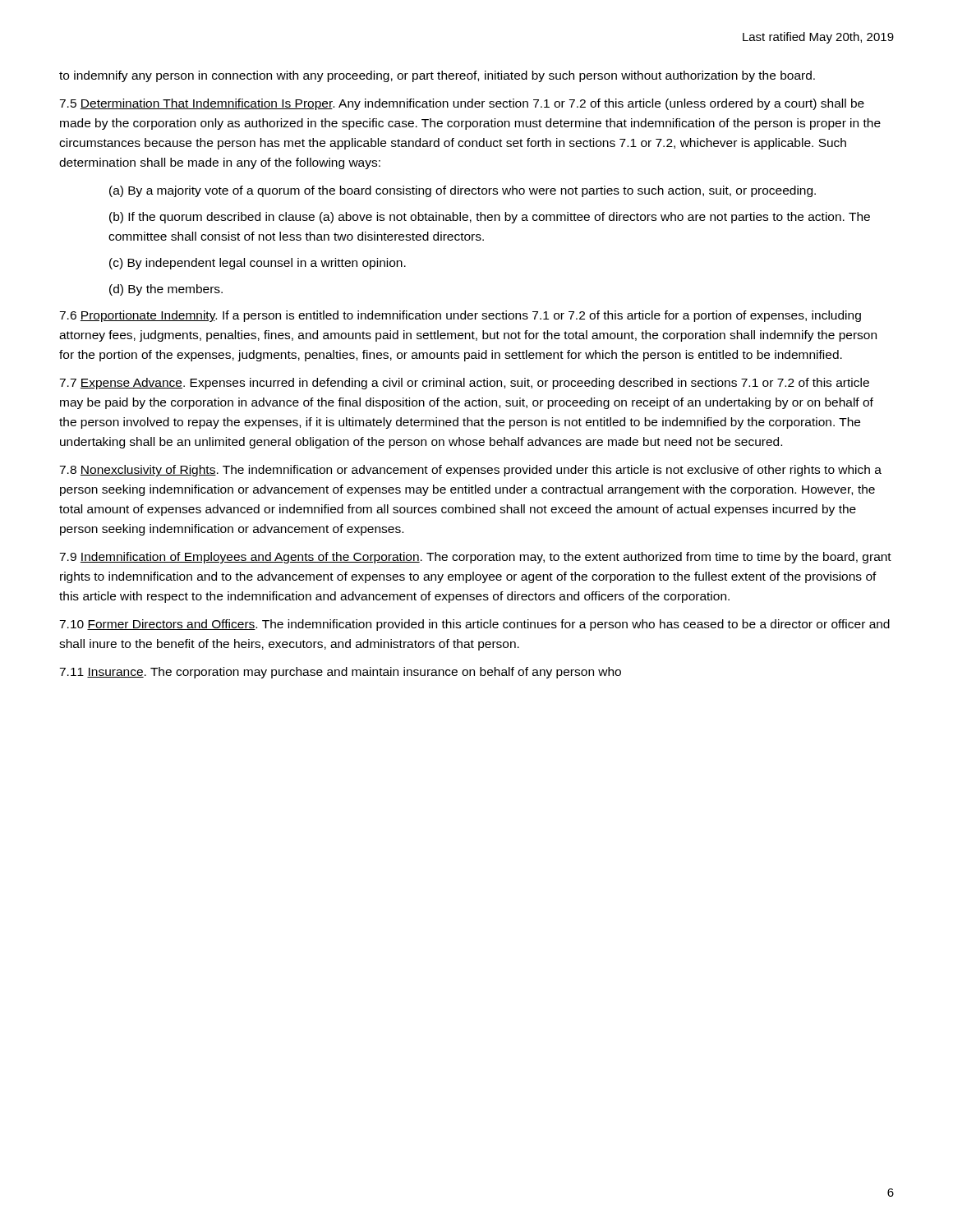Find the block on this page that starts "9 Indemnification of Employees and Agents of the"
The image size is (953, 1232).
click(x=475, y=576)
